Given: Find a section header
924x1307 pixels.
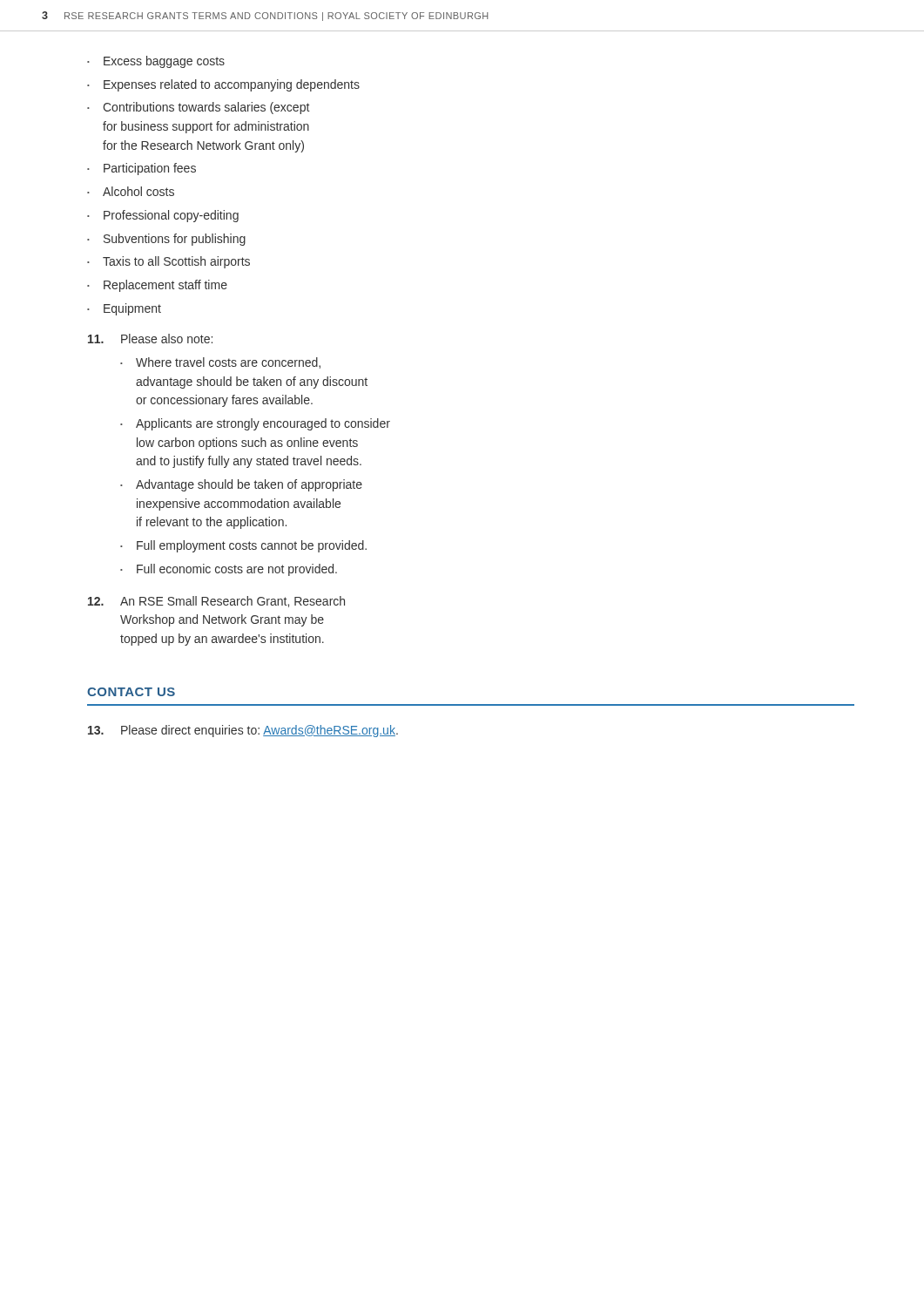Looking at the screenshot, I should (x=131, y=691).
